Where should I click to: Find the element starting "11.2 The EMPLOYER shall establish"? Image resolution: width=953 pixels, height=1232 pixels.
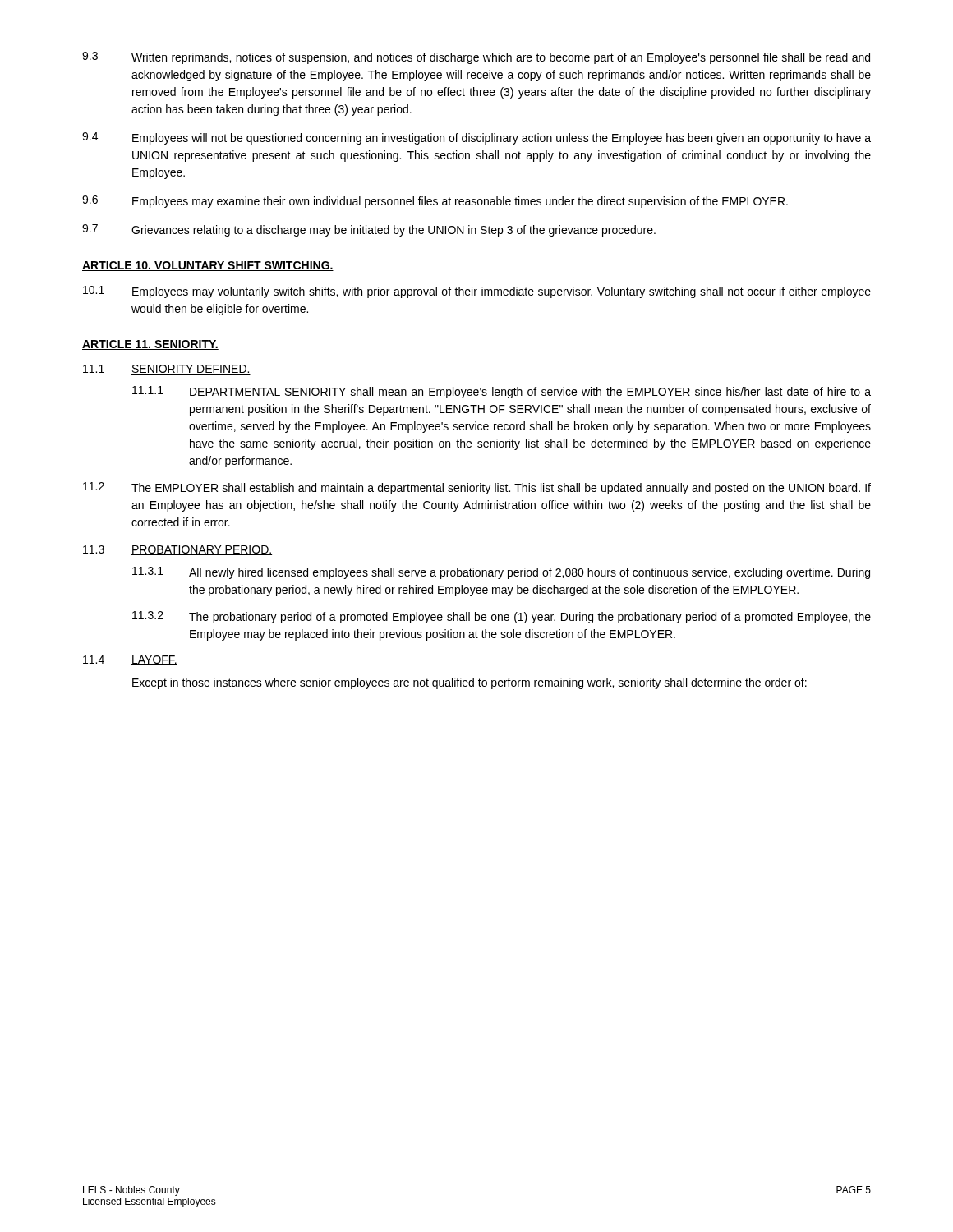(x=476, y=505)
